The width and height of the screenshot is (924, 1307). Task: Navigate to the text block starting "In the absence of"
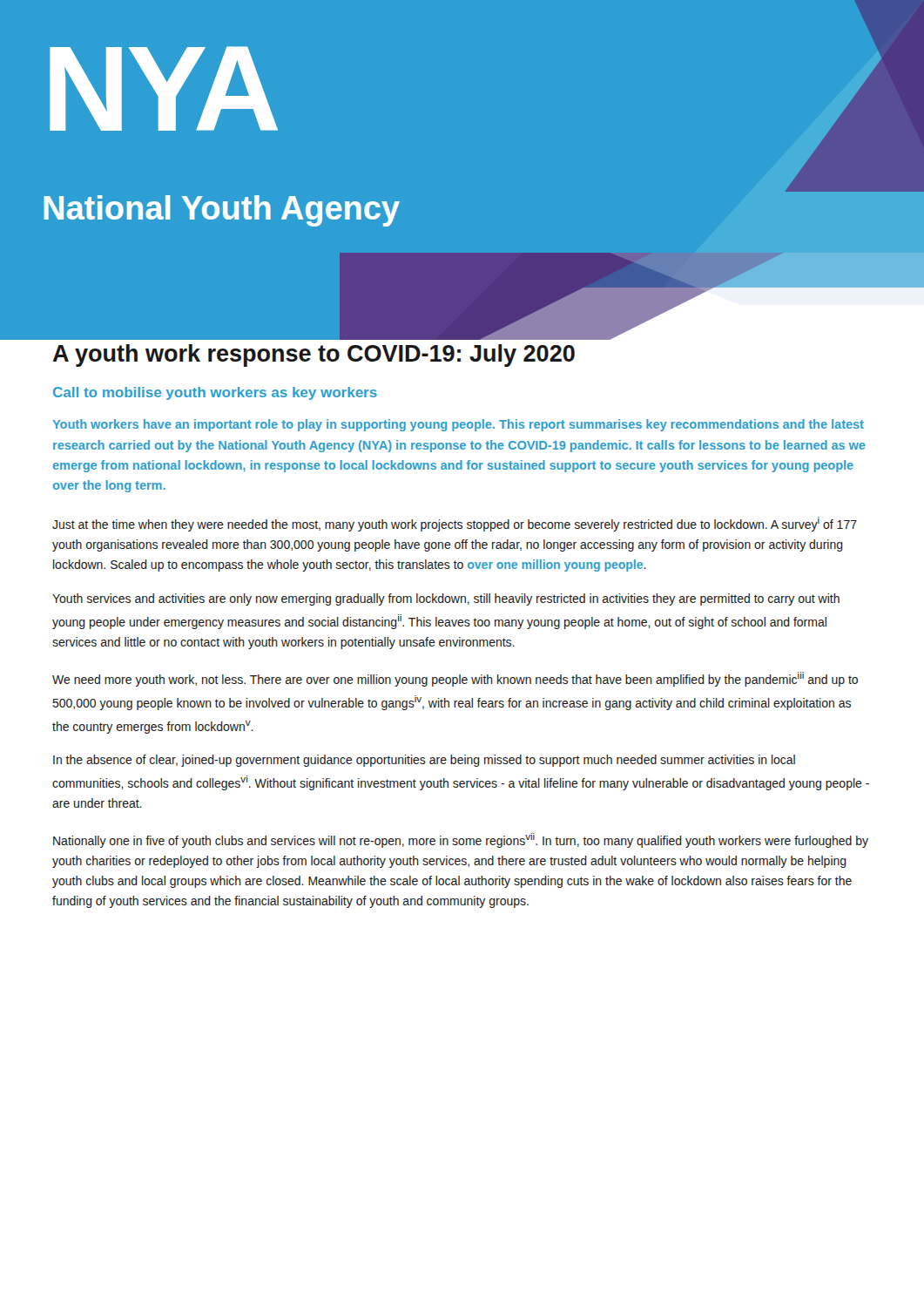coord(461,782)
